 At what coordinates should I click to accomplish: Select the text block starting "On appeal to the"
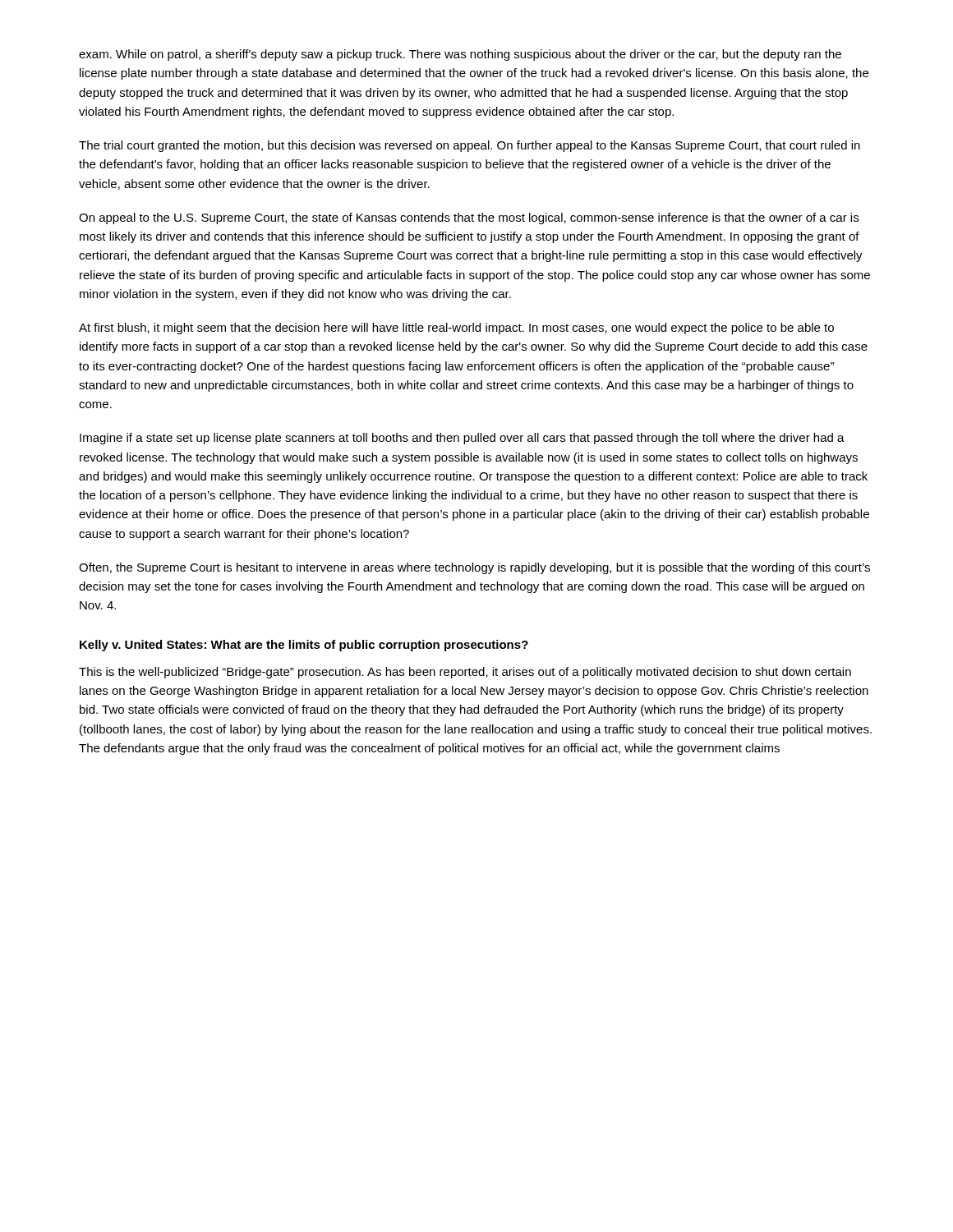click(475, 255)
